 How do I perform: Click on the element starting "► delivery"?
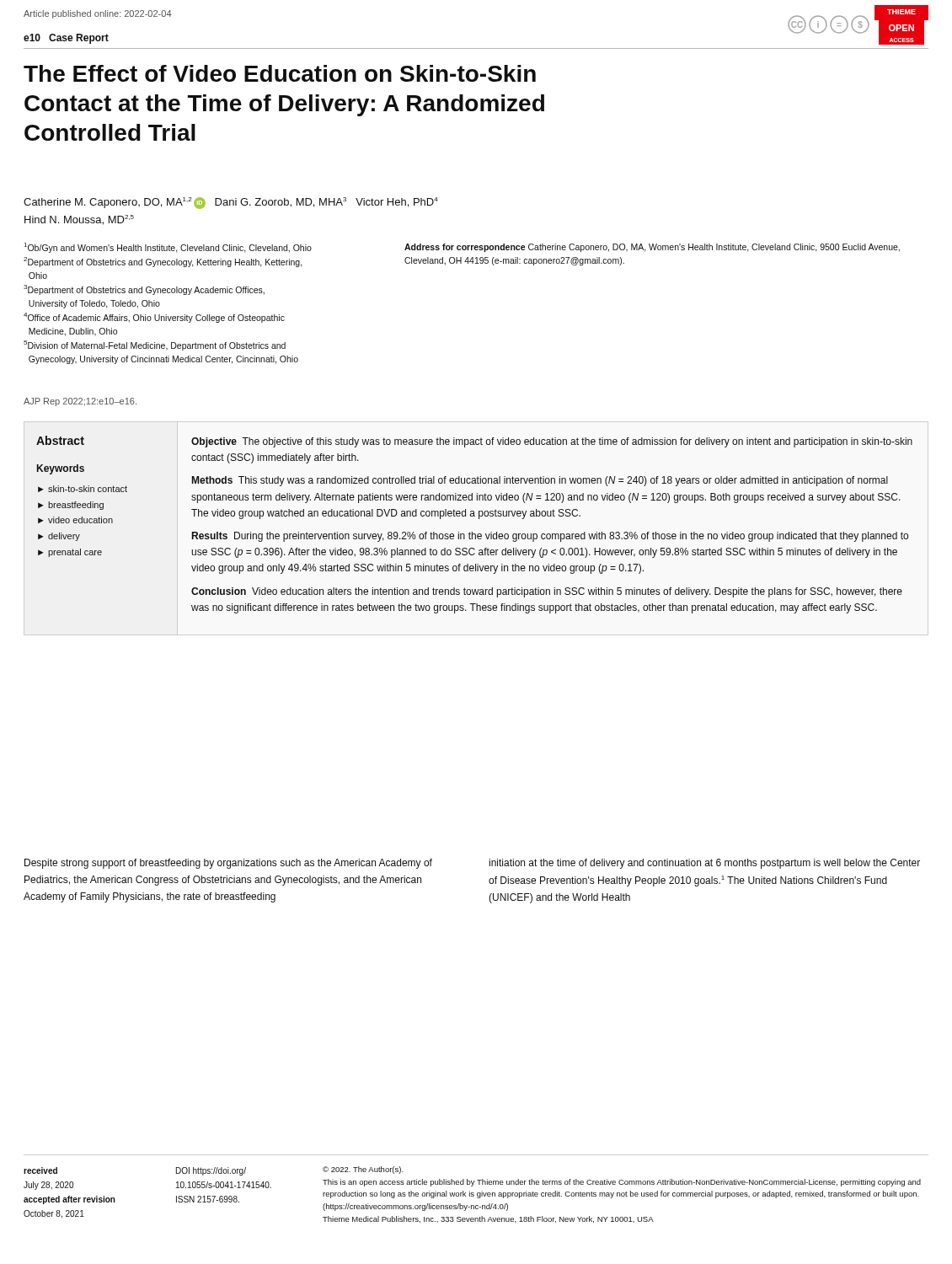(58, 536)
